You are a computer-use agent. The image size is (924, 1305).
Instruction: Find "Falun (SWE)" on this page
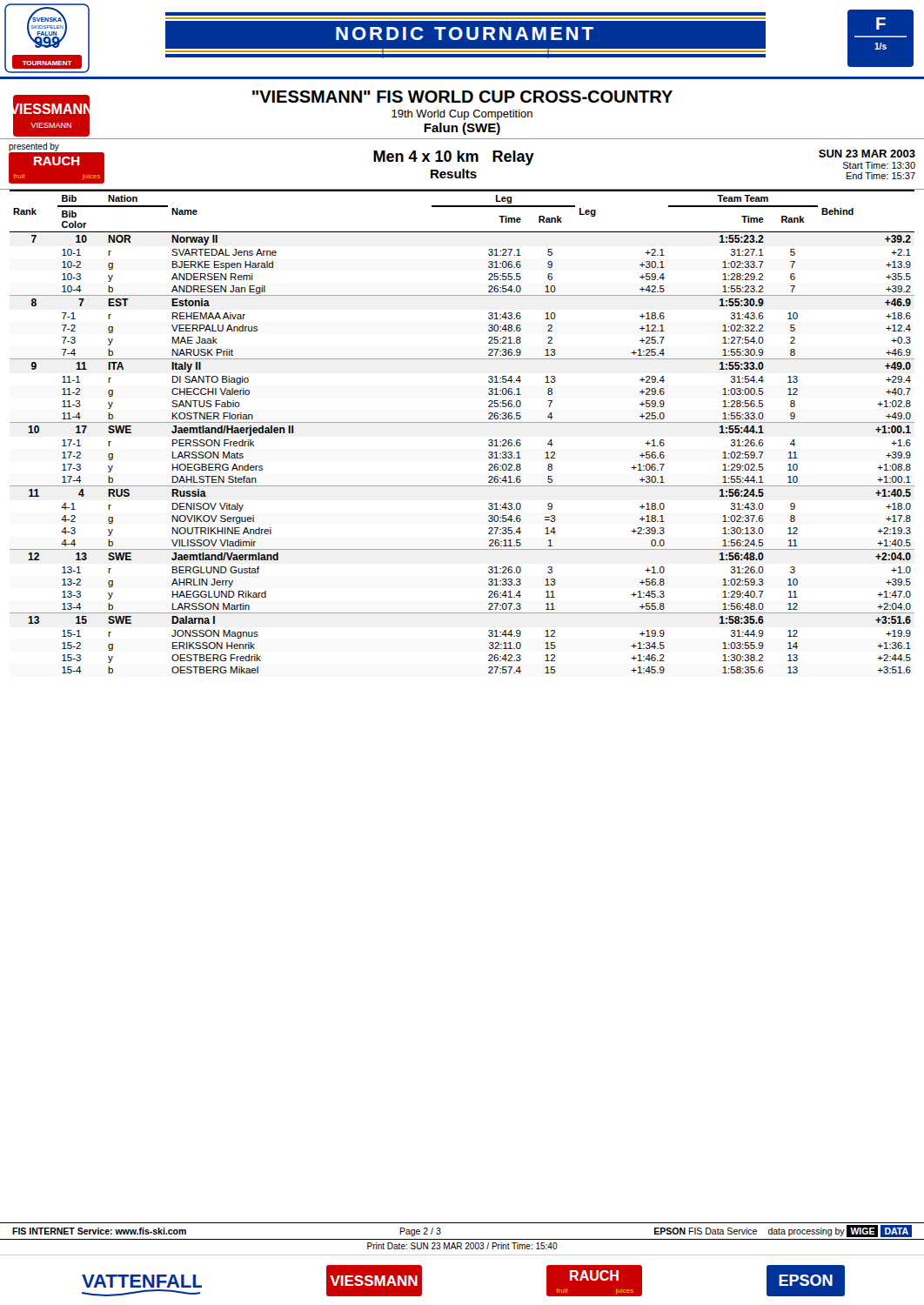coord(462,127)
